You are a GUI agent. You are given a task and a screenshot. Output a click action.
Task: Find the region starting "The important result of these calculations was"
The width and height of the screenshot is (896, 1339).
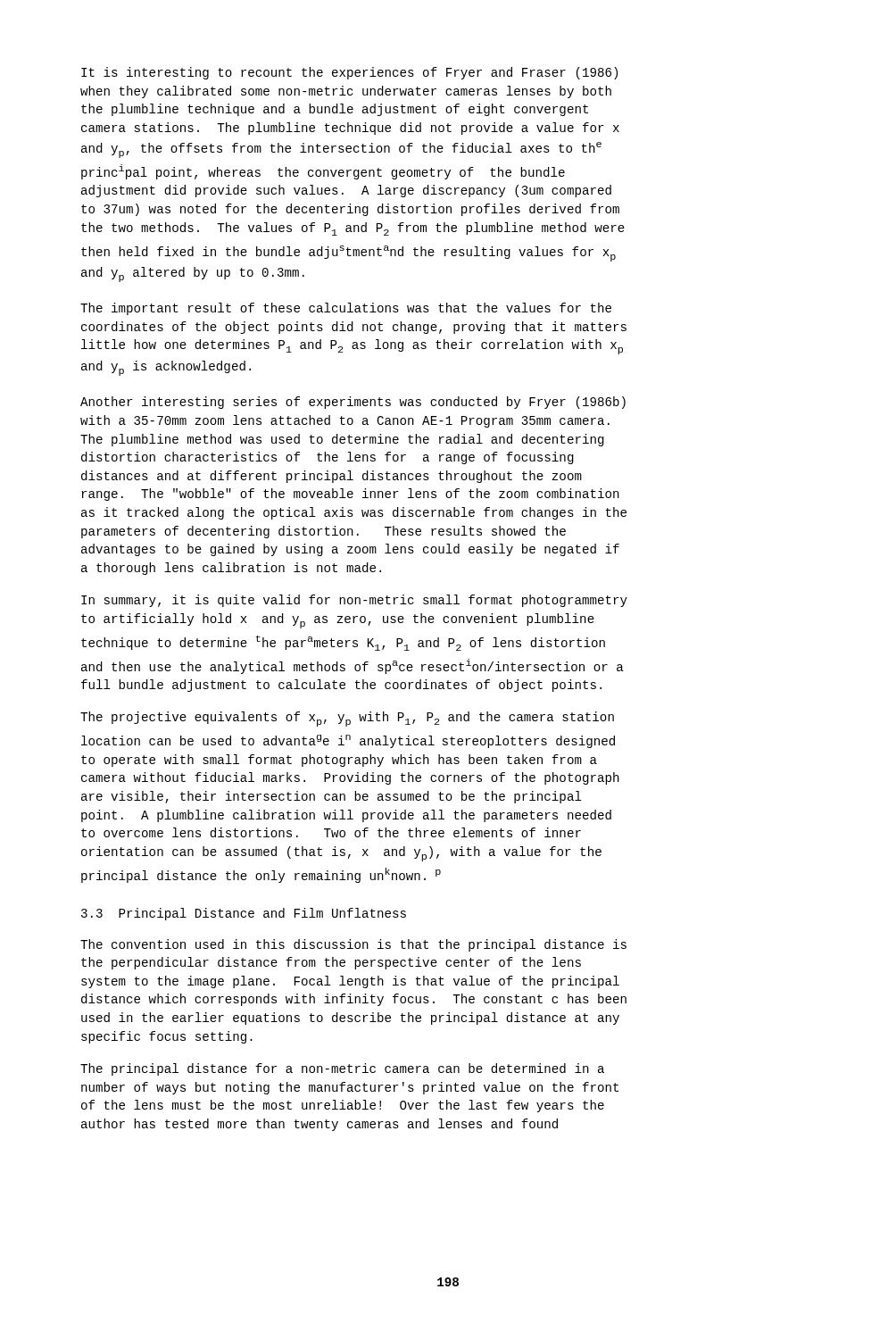coord(354,340)
